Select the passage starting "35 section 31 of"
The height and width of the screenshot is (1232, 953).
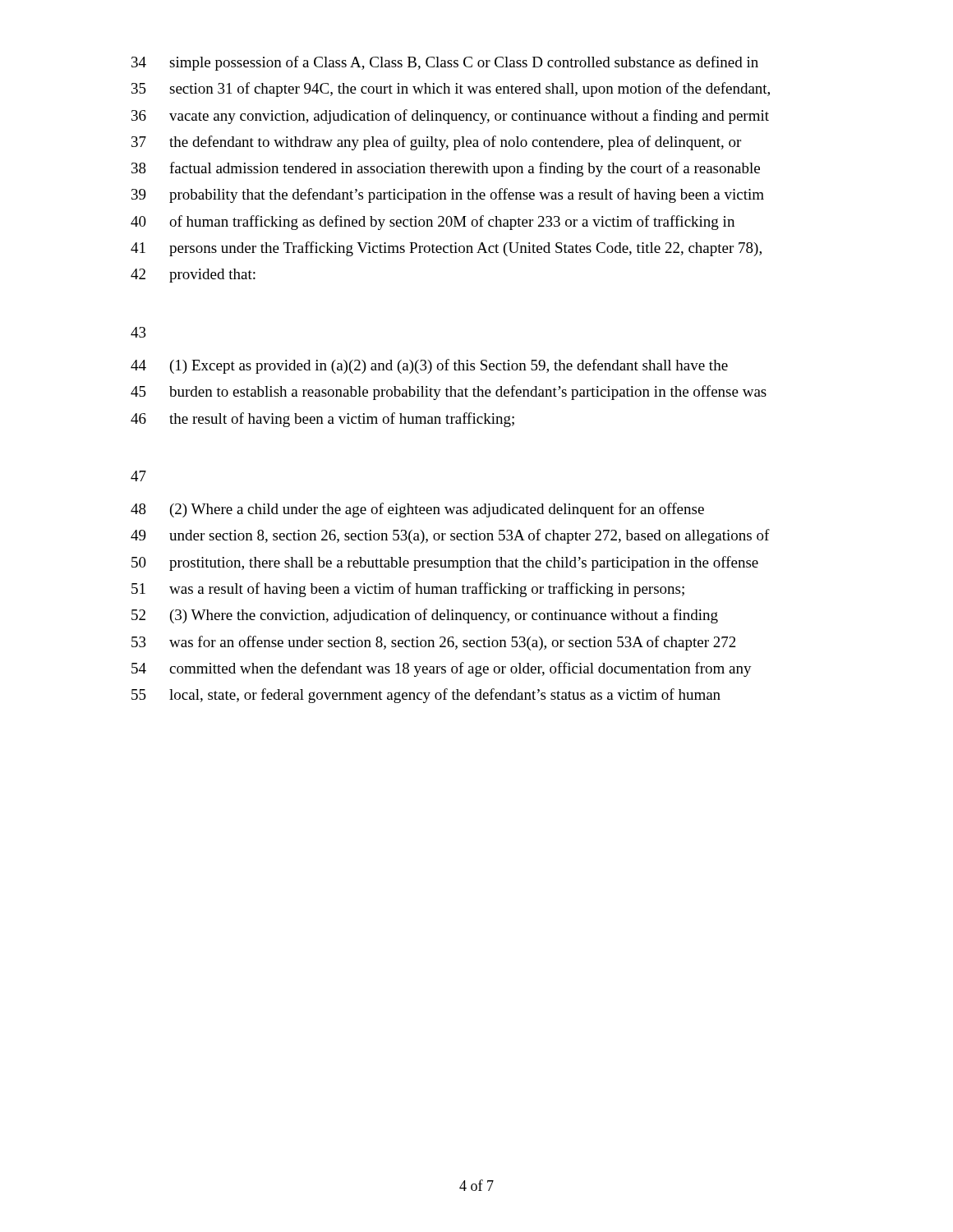pos(476,89)
